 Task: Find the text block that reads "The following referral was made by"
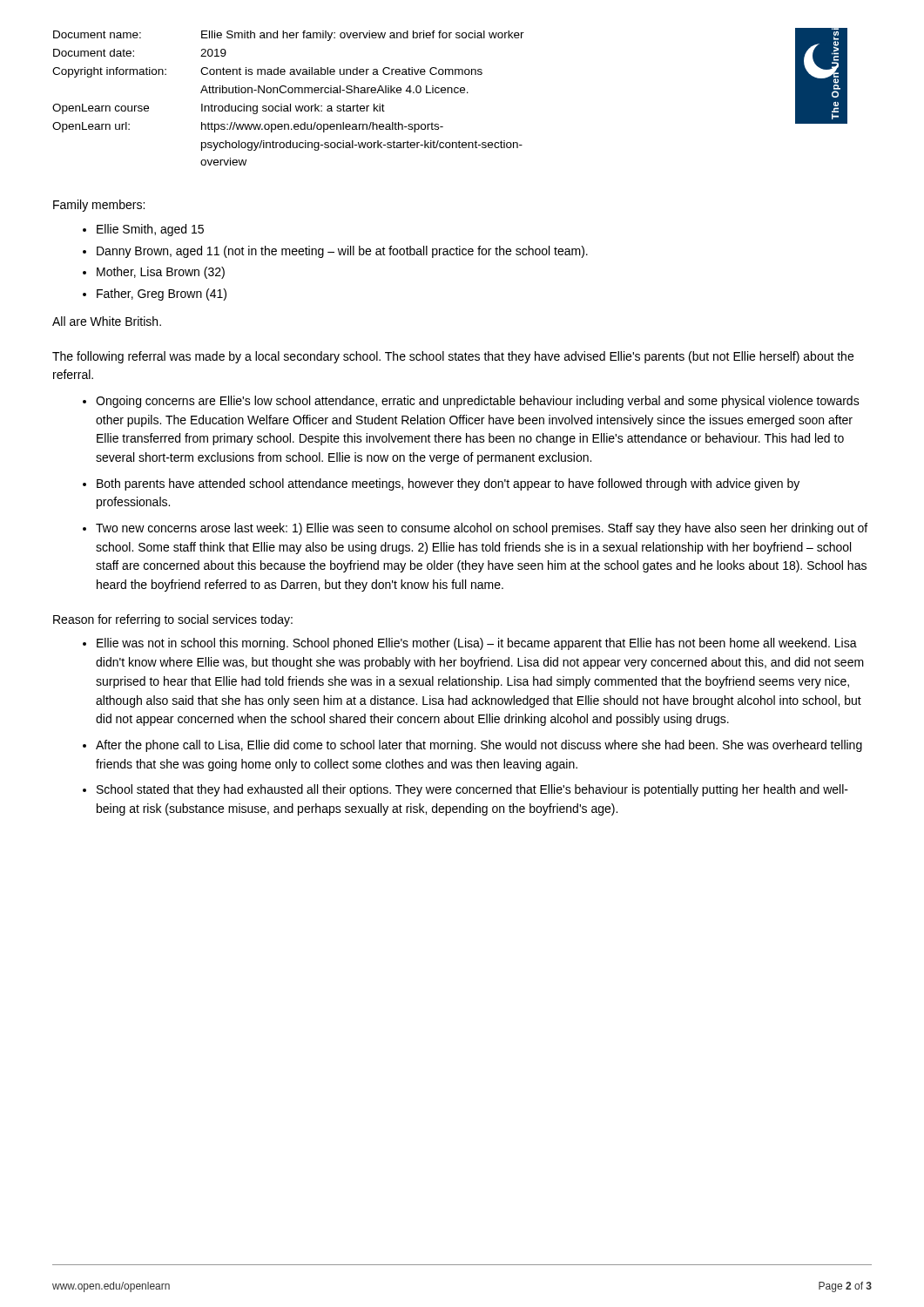pos(453,365)
